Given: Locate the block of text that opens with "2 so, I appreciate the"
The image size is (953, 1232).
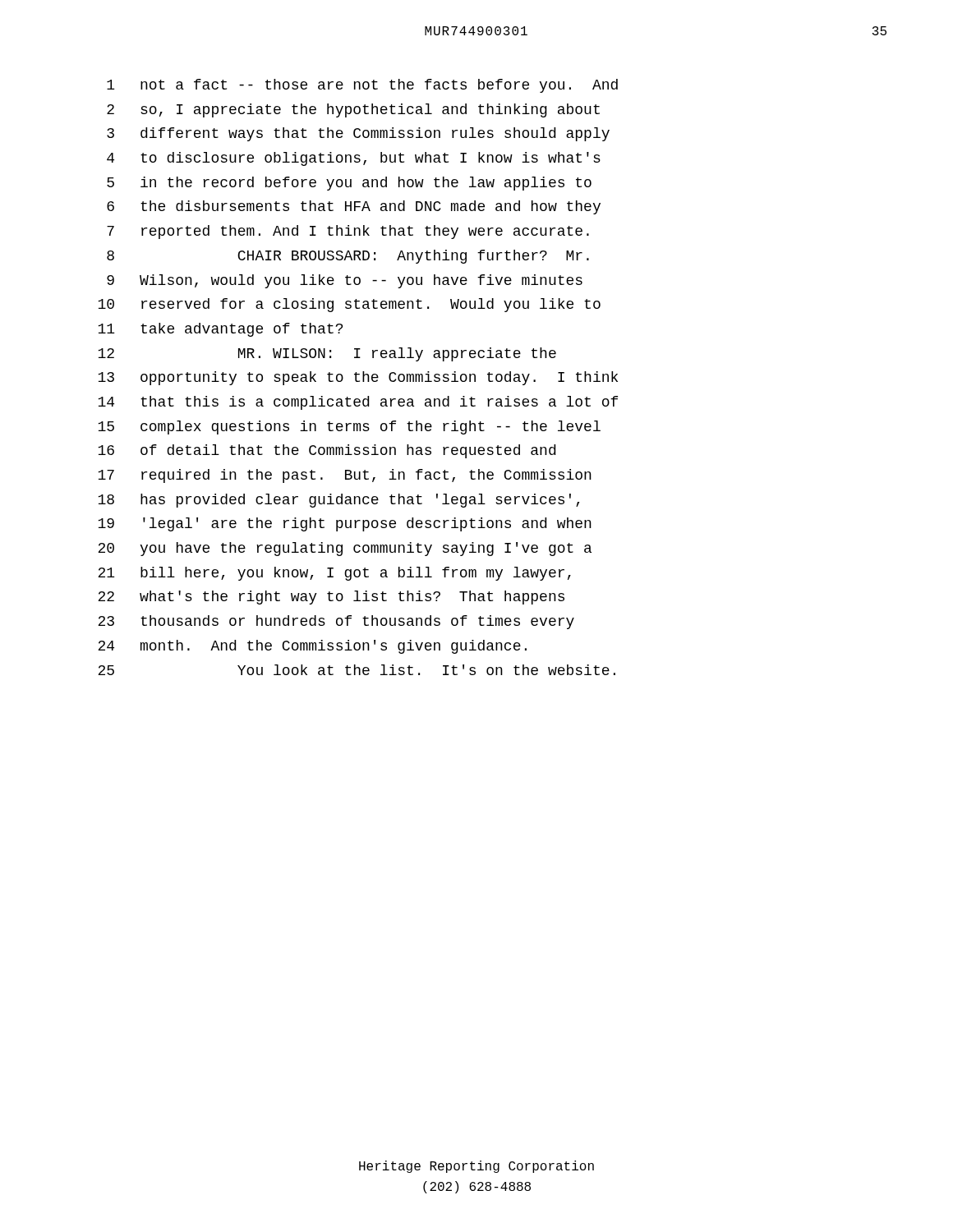Looking at the screenshot, I should pos(476,111).
